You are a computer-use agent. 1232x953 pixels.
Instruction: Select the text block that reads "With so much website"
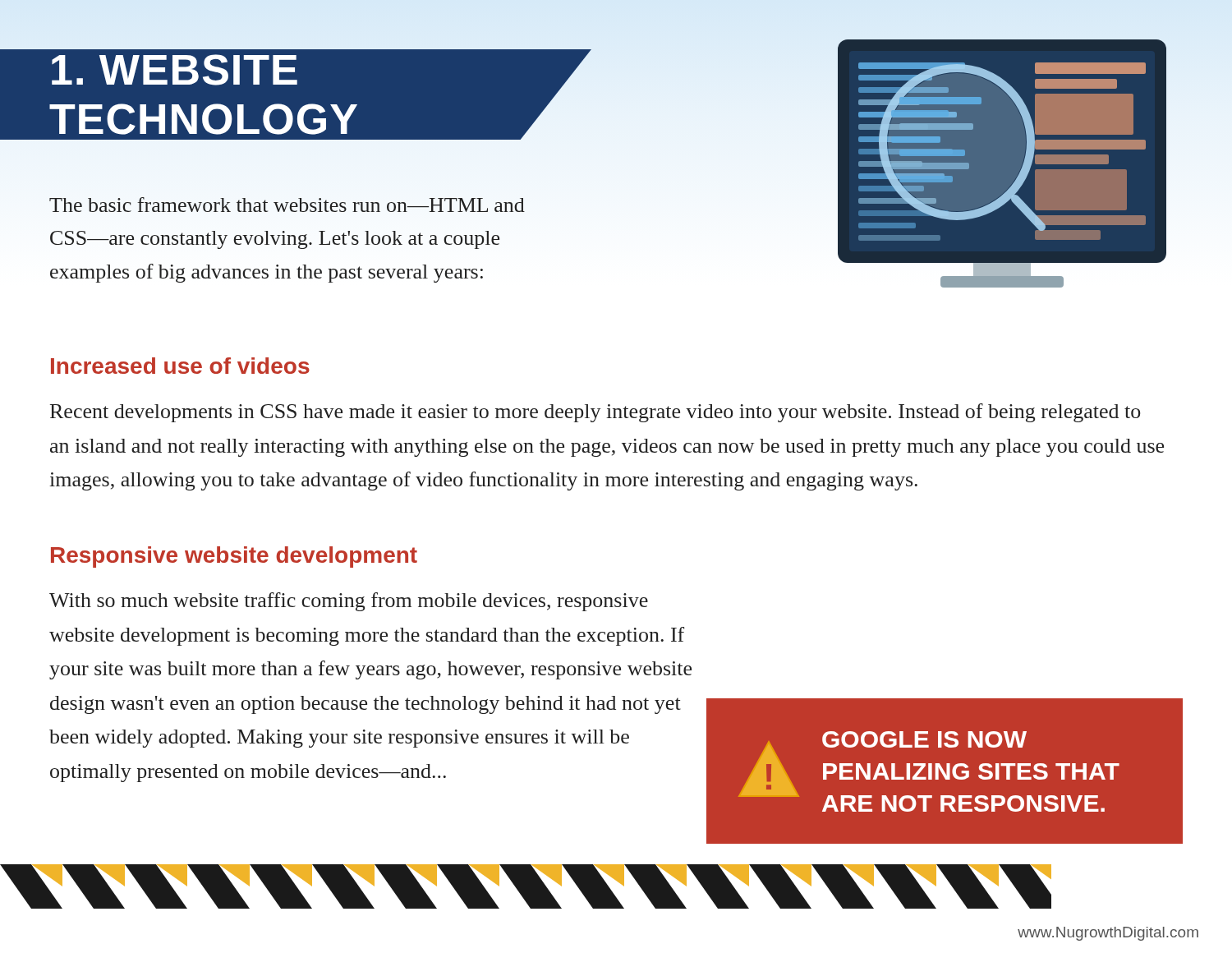pos(371,686)
